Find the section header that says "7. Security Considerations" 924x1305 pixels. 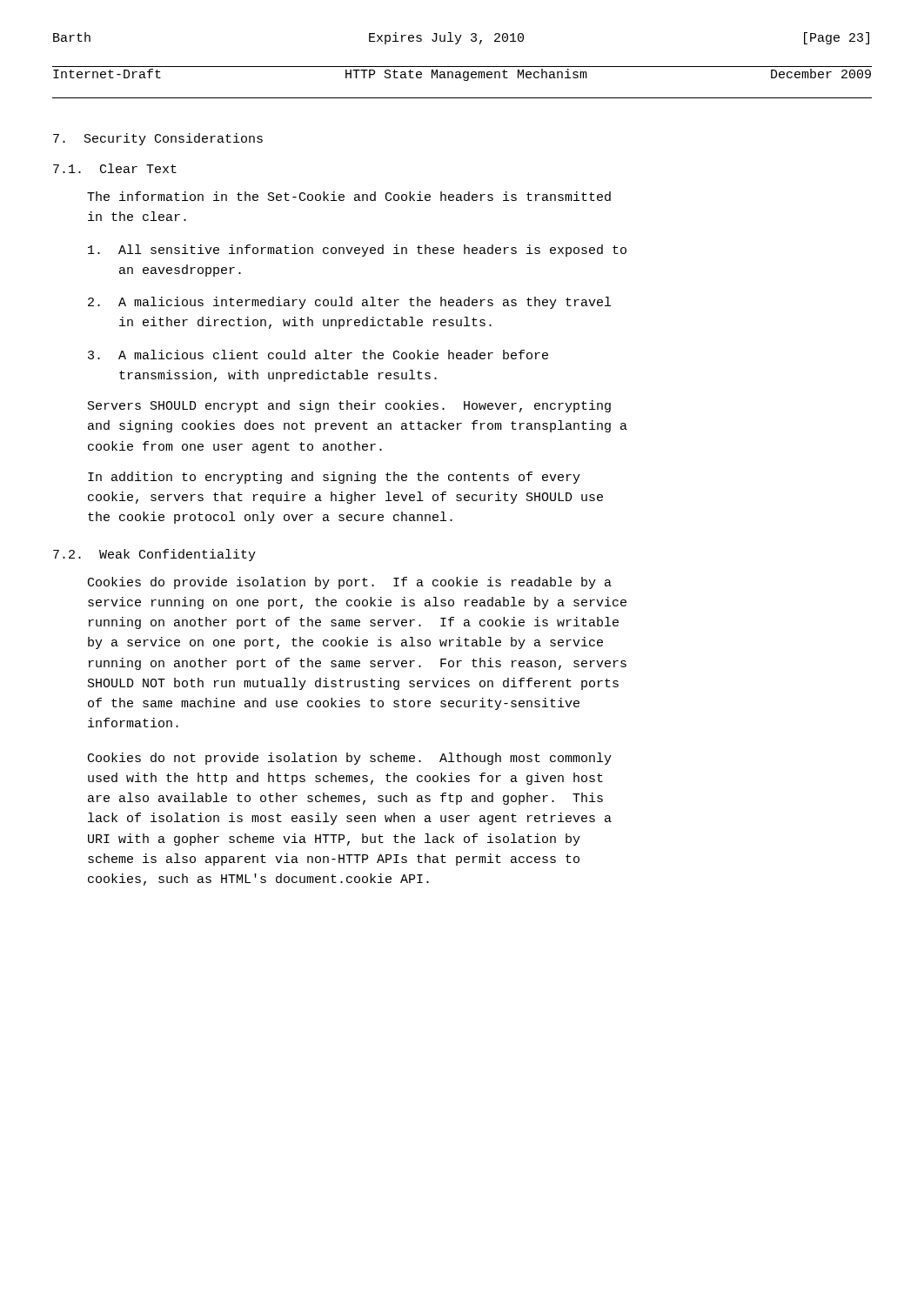pos(158,140)
